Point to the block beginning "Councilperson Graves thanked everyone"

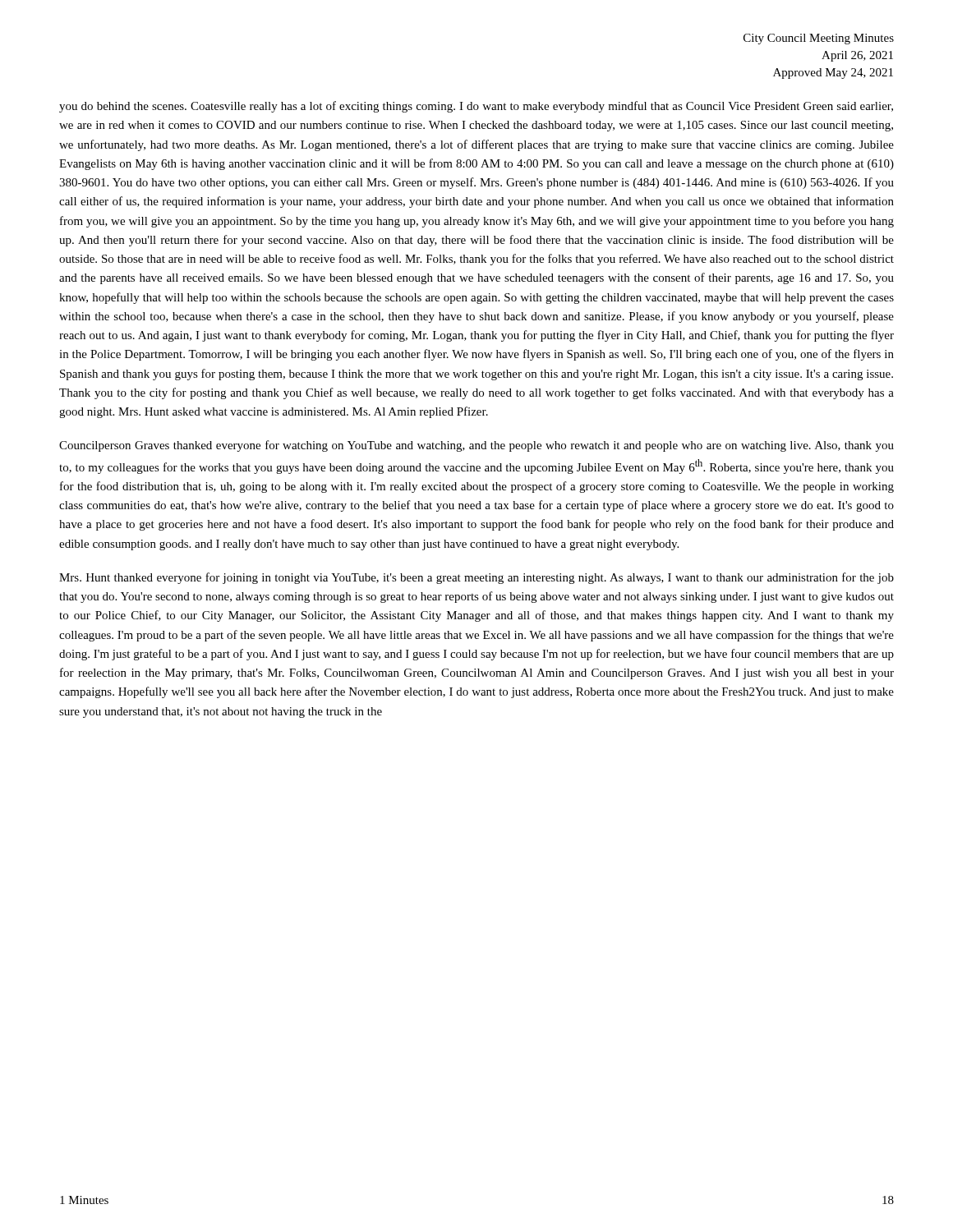tap(476, 495)
